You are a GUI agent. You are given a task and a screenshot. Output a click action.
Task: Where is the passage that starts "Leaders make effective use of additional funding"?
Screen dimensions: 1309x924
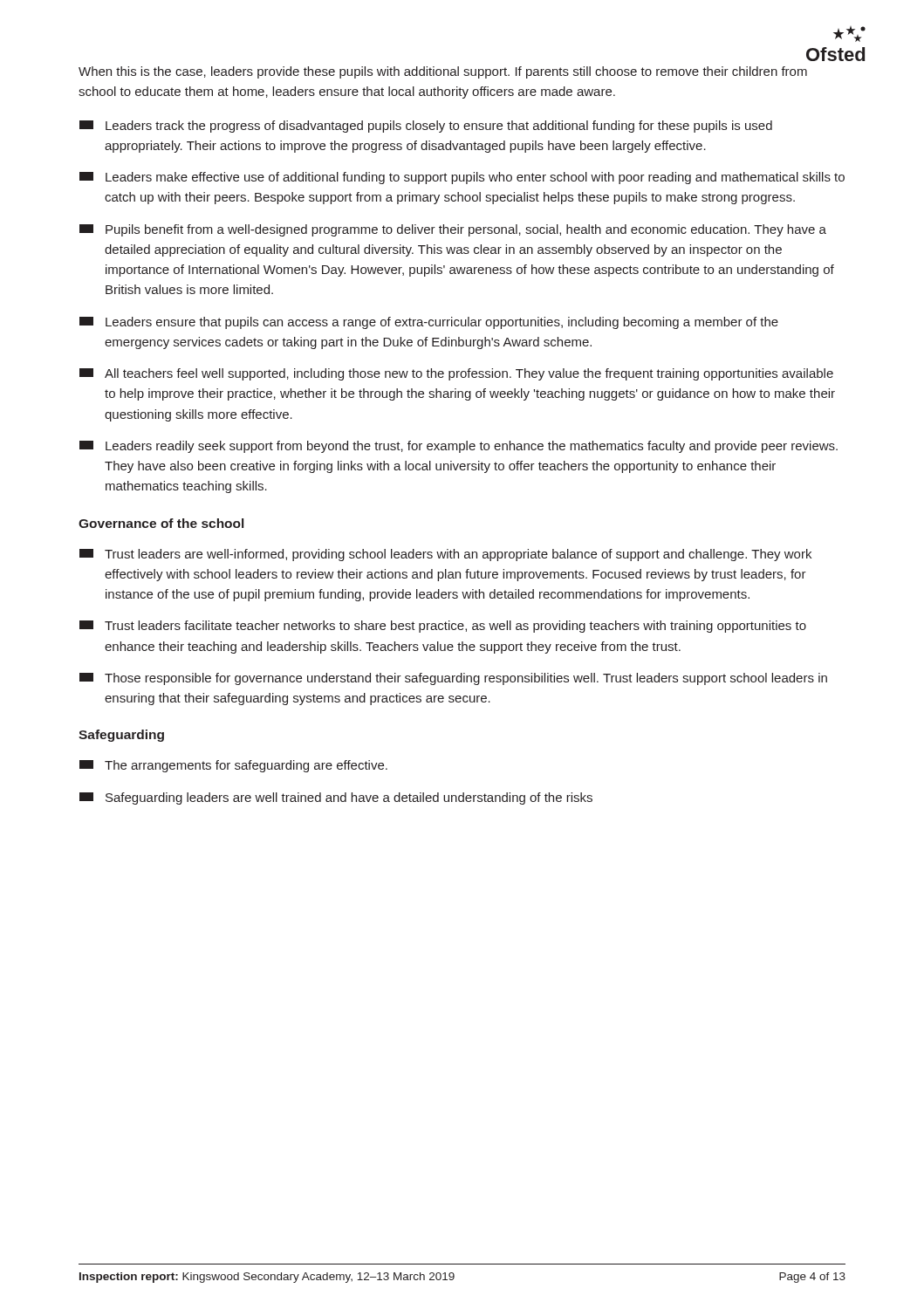click(462, 187)
